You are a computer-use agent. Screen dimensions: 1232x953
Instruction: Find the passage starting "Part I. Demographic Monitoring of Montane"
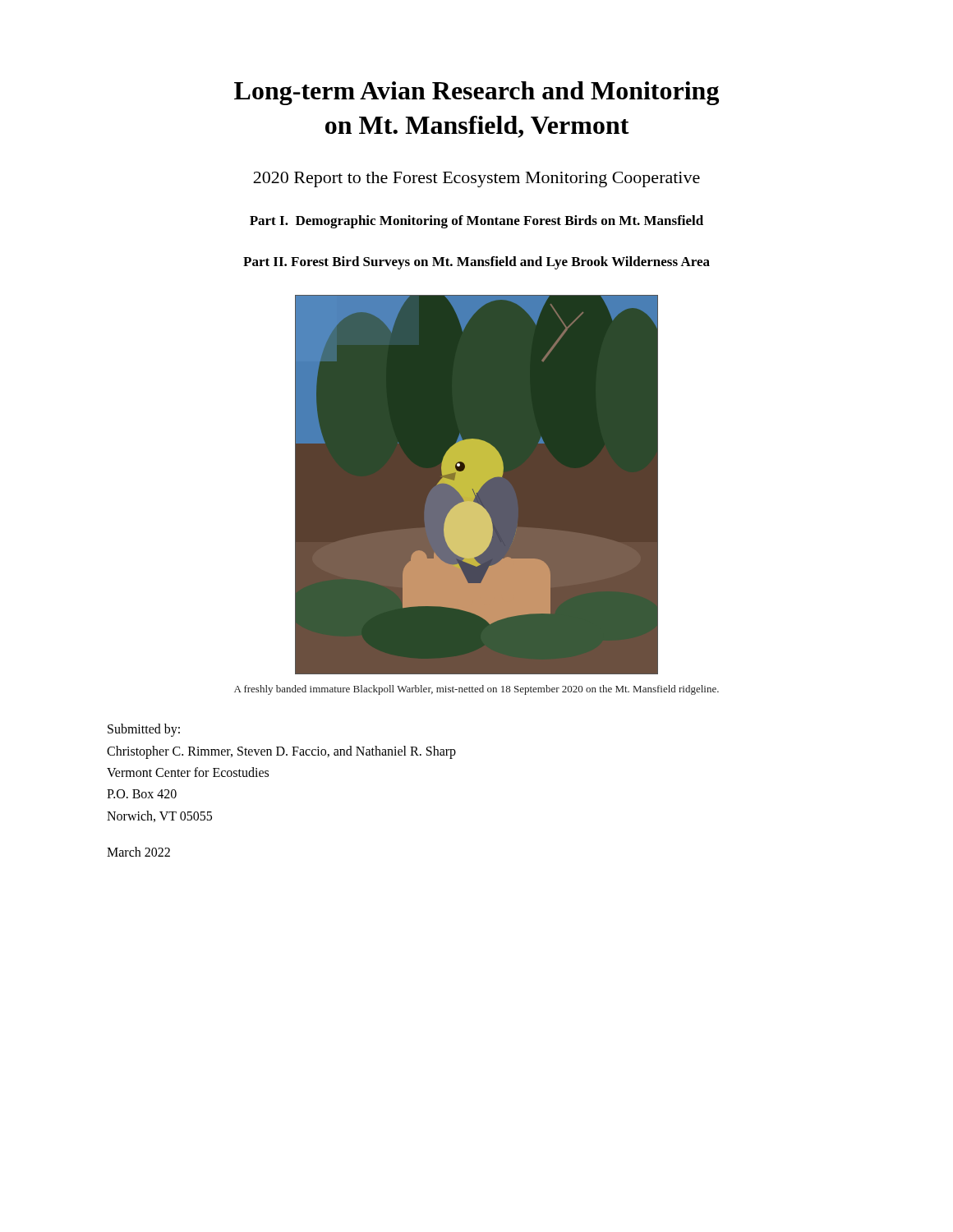coord(476,221)
